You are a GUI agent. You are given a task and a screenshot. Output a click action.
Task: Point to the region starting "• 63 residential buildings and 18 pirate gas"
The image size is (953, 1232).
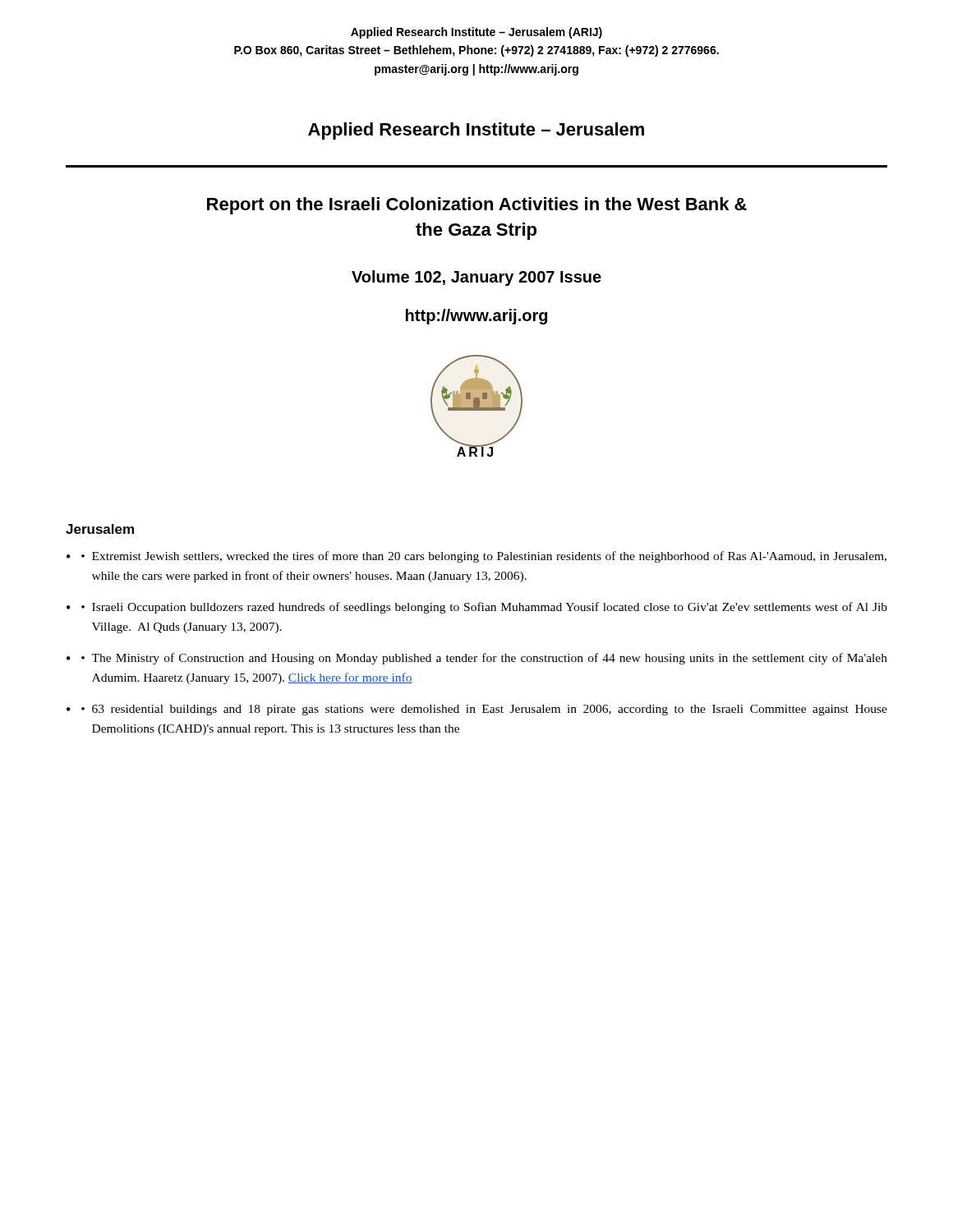click(484, 719)
